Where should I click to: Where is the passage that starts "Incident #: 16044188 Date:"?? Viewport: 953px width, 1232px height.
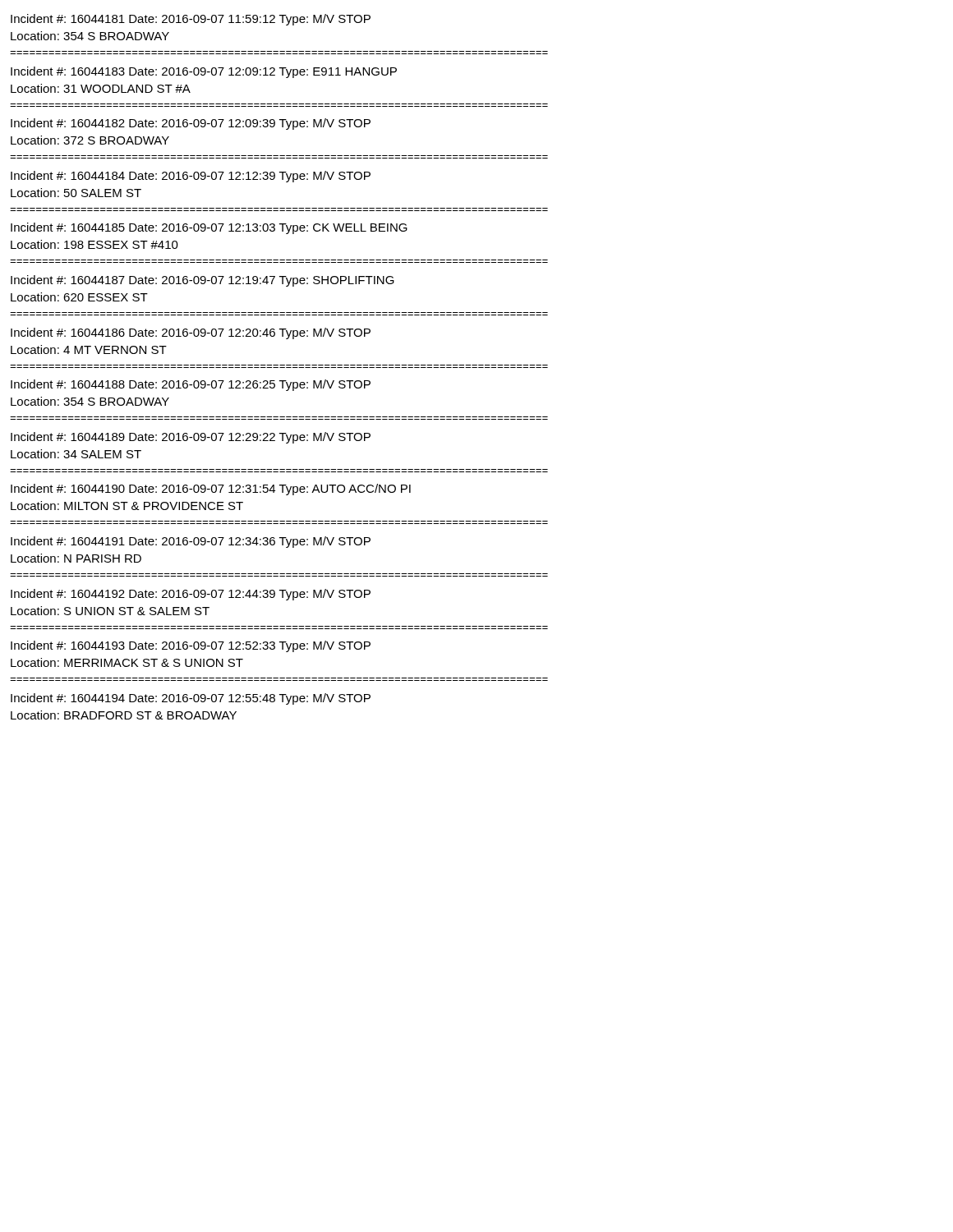191,385
